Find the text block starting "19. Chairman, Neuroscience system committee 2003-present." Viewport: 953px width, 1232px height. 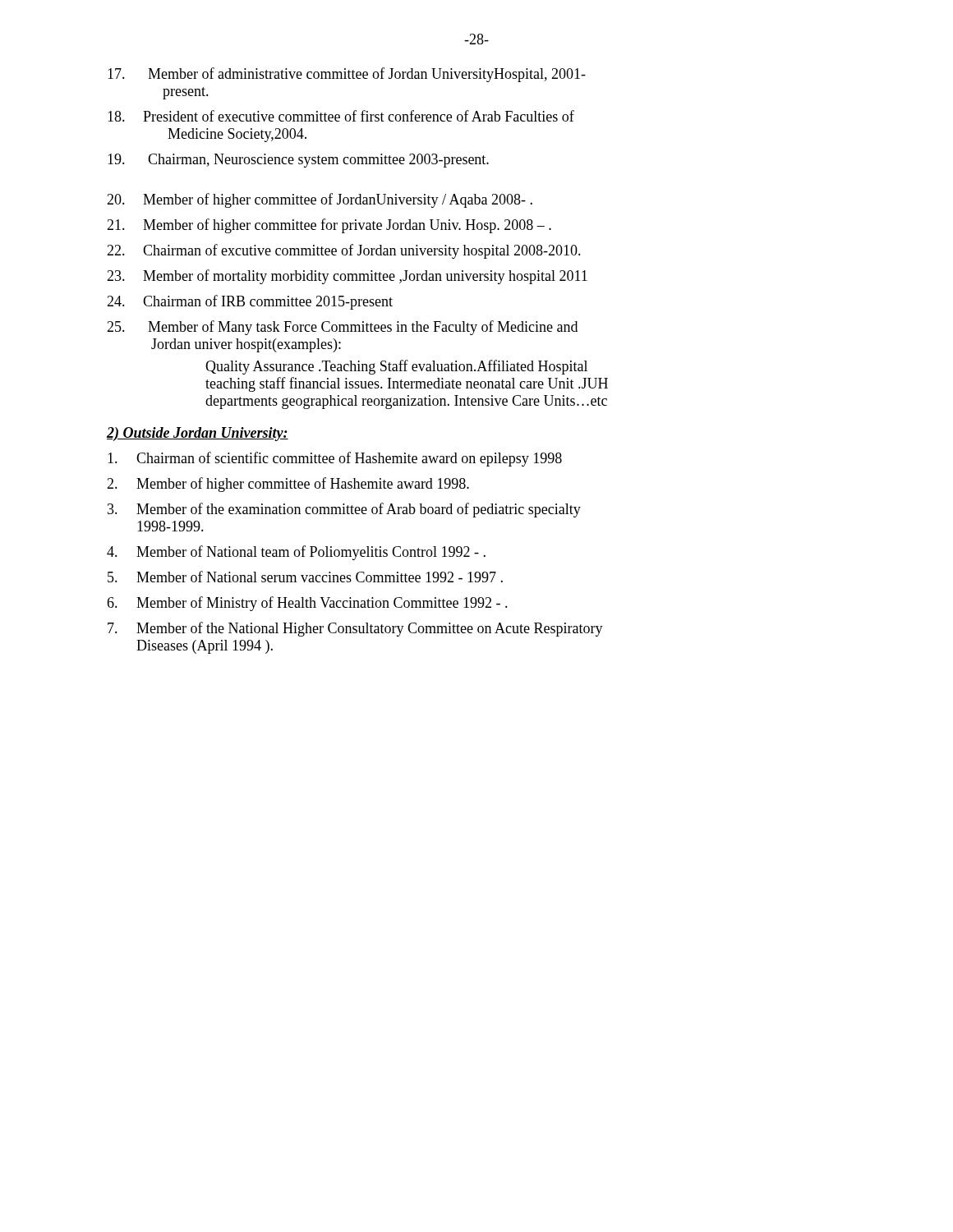(x=497, y=160)
